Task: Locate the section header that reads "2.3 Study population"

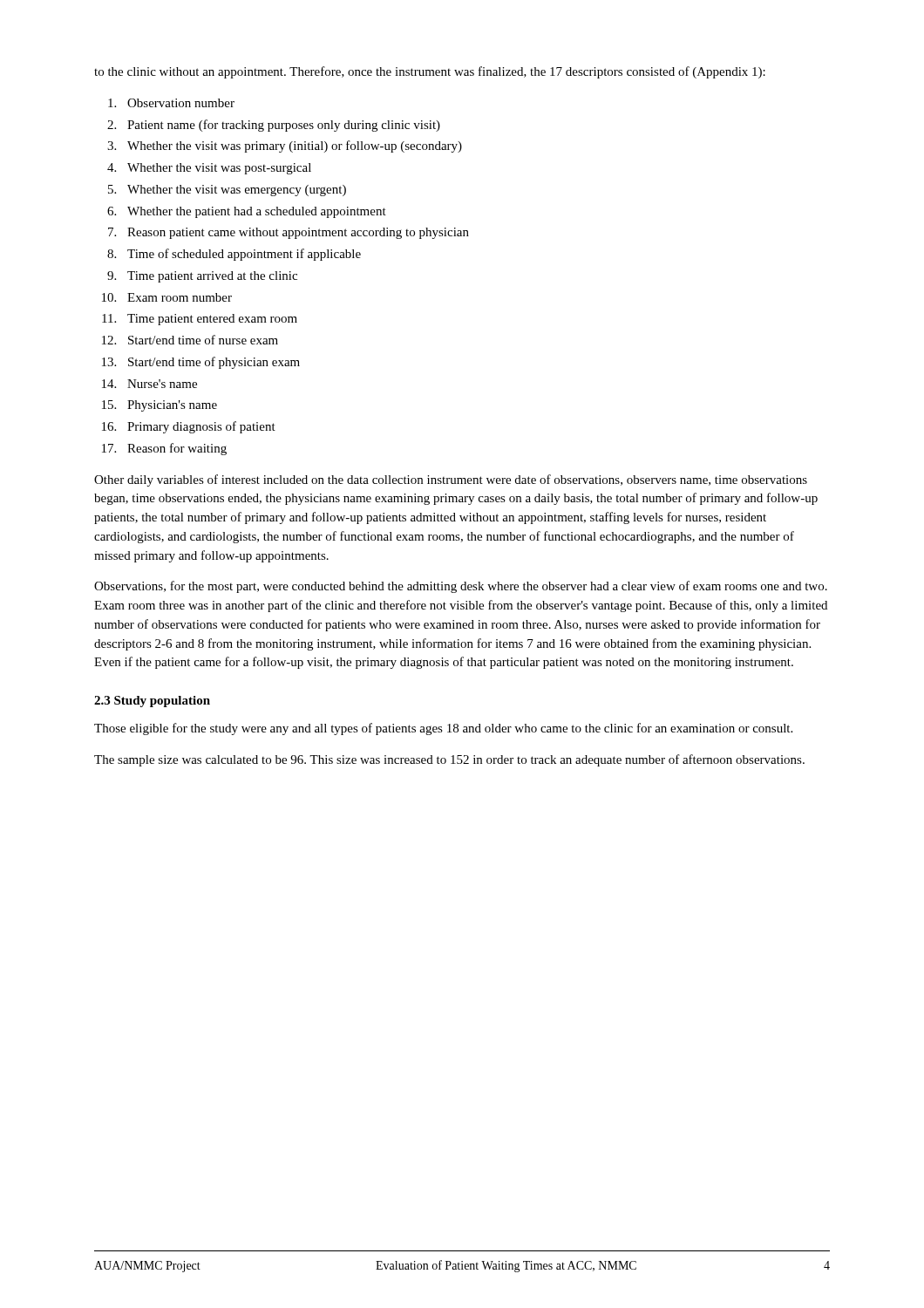Action: (152, 700)
